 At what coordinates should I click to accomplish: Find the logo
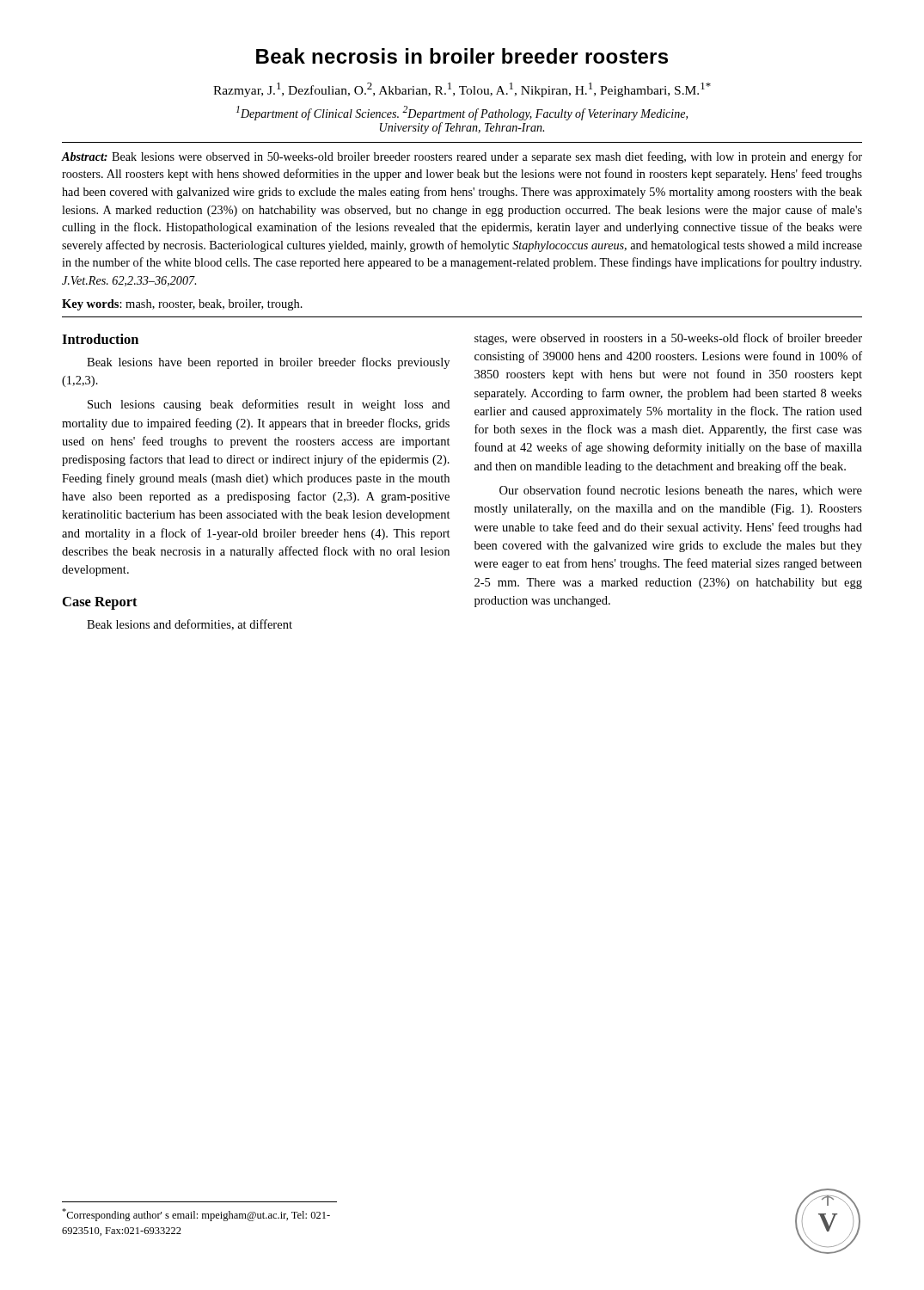tap(828, 1221)
